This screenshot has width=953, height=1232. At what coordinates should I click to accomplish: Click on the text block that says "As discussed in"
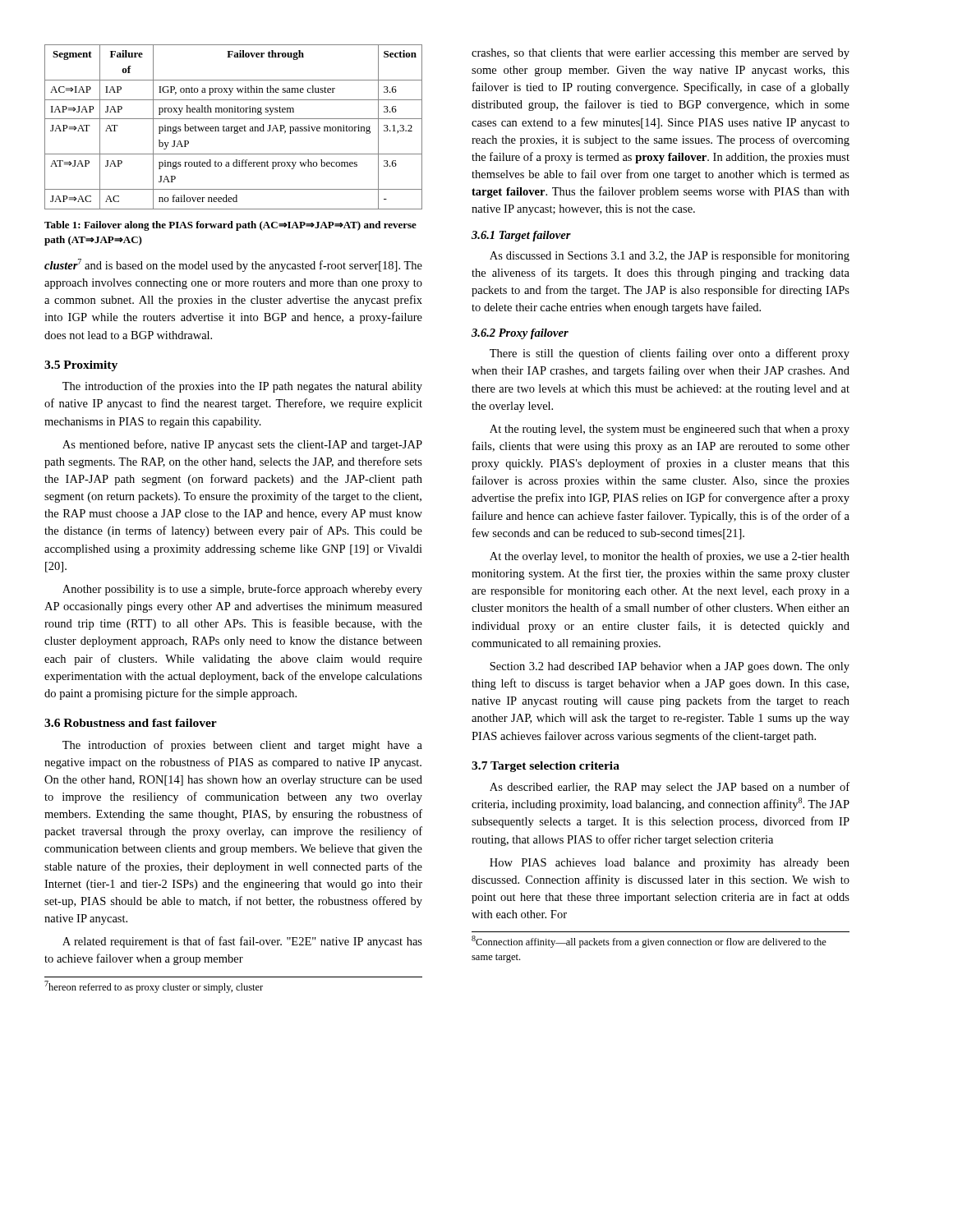[x=661, y=282]
